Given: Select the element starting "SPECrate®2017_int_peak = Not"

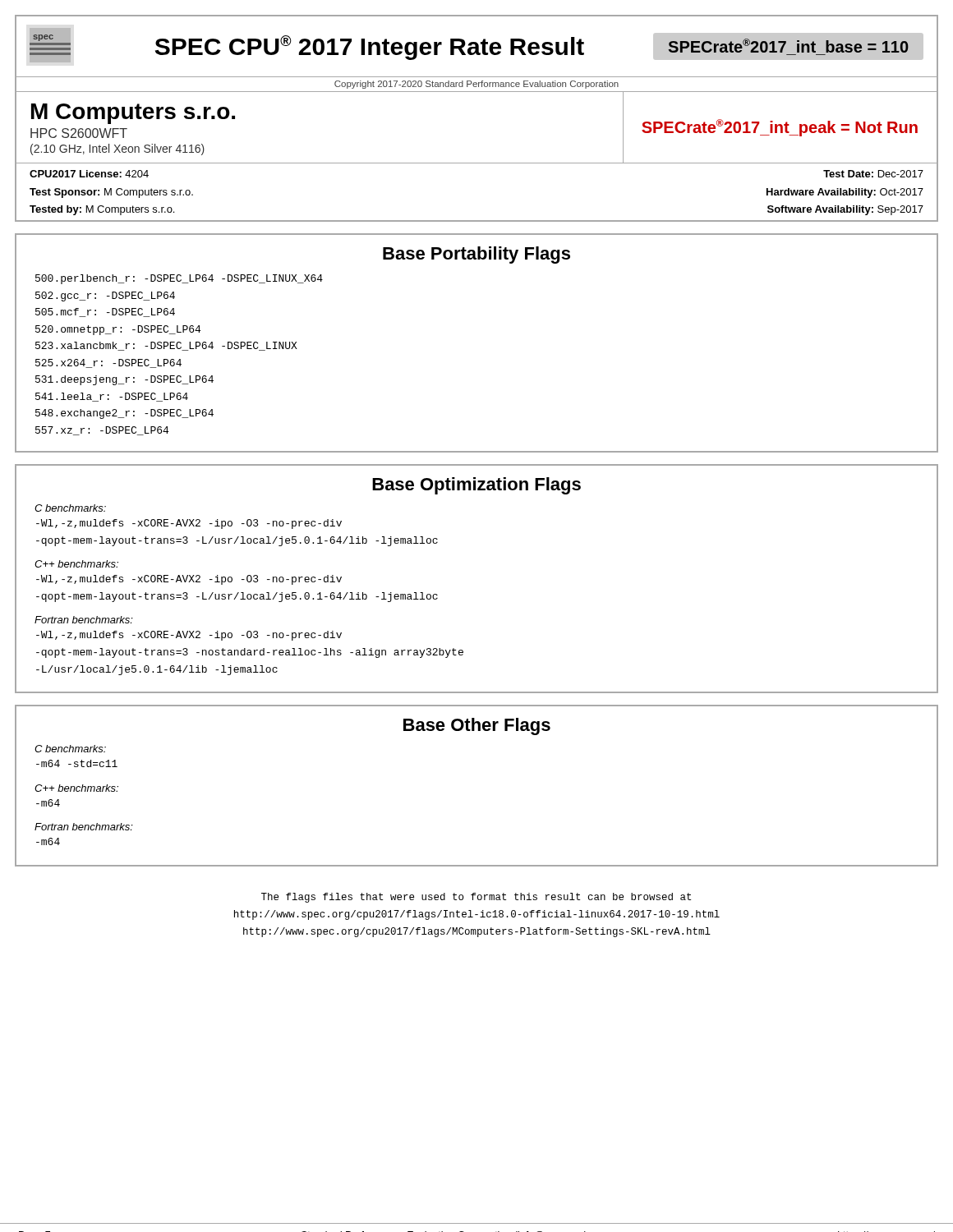Looking at the screenshot, I should coord(780,127).
